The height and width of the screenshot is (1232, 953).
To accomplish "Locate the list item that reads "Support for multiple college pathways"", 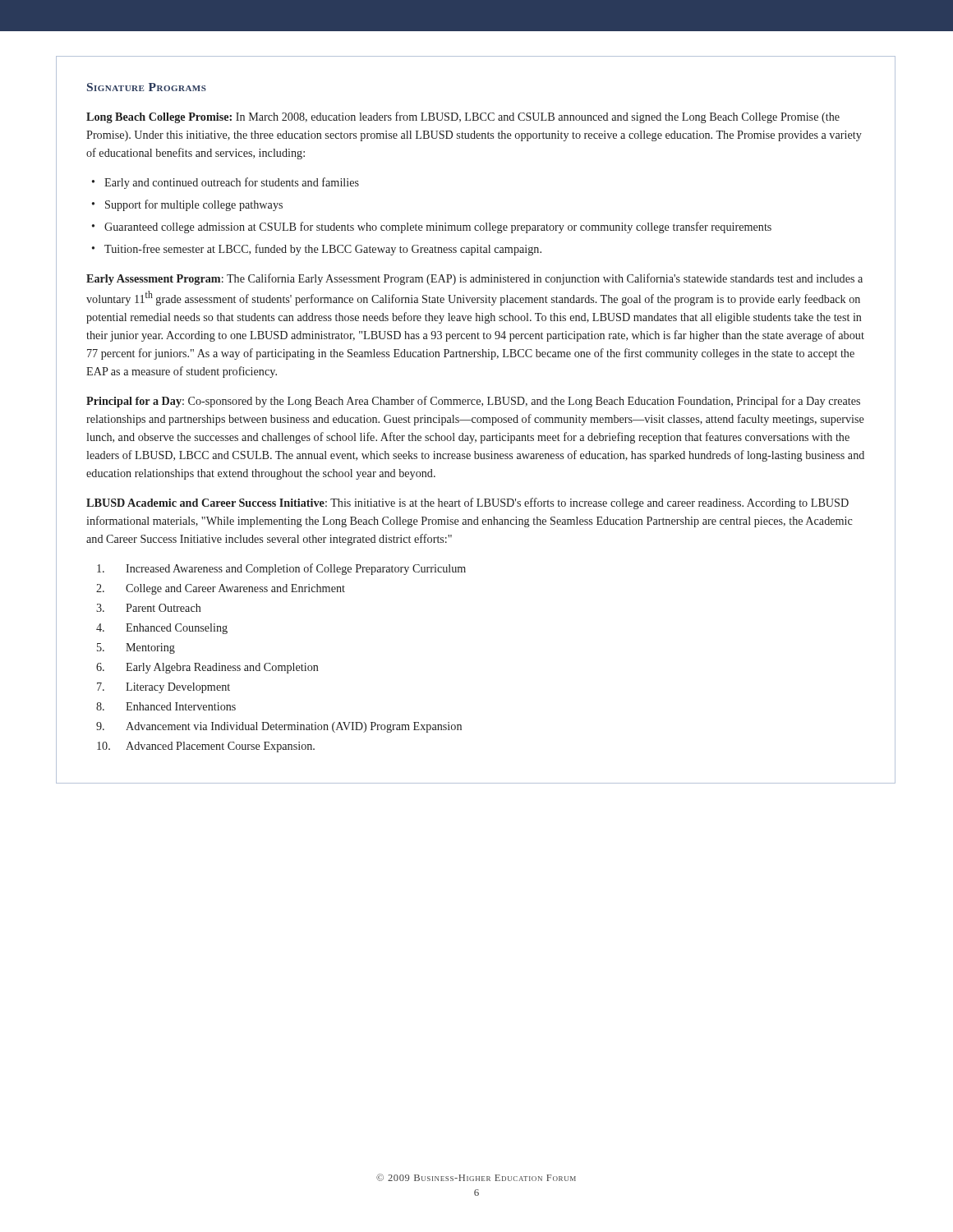I will [194, 205].
